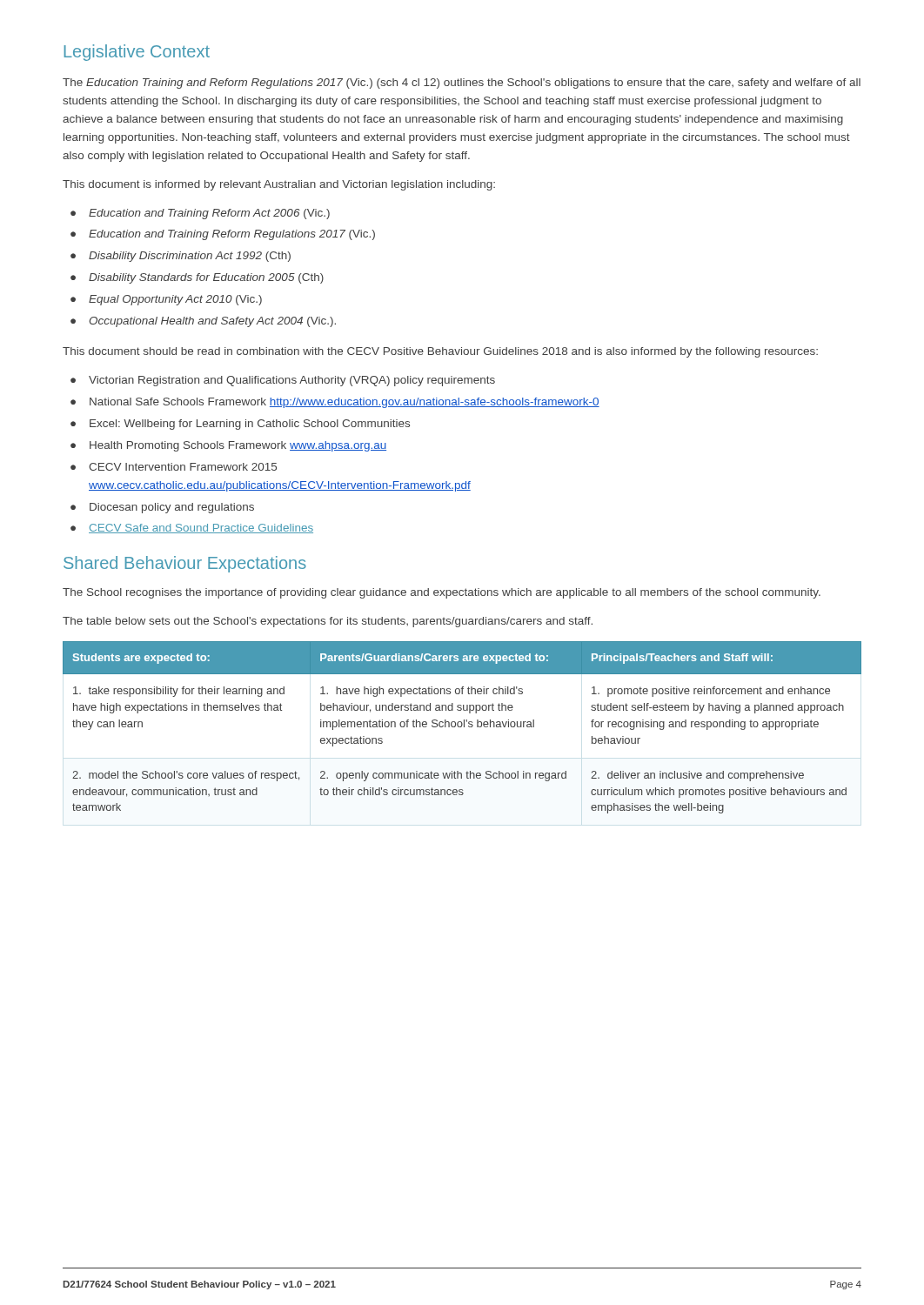Click on the table containing "2. deliver an inclusive"
The image size is (924, 1305).
[462, 734]
